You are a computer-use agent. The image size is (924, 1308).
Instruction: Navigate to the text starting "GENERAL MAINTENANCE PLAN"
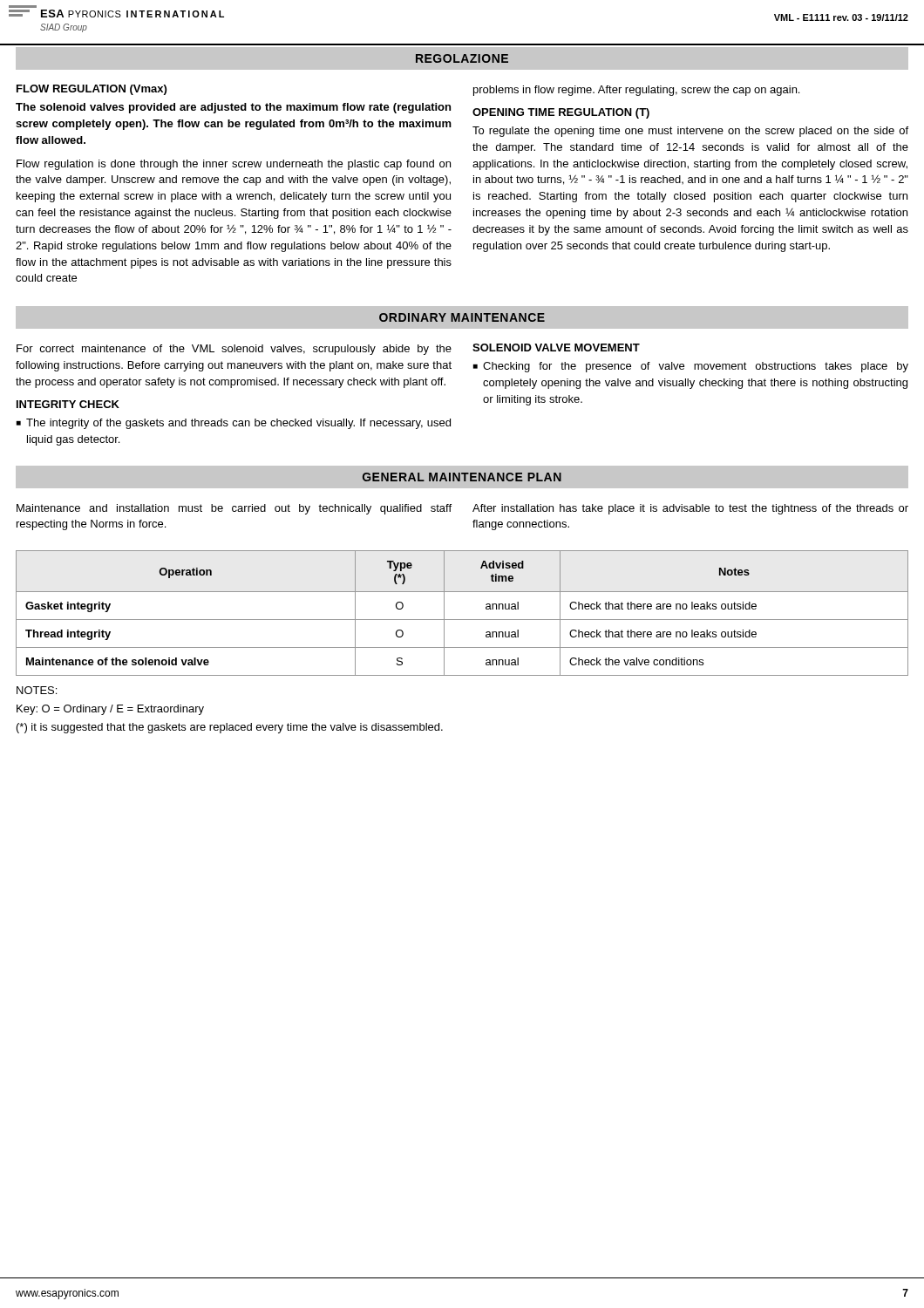pos(462,477)
